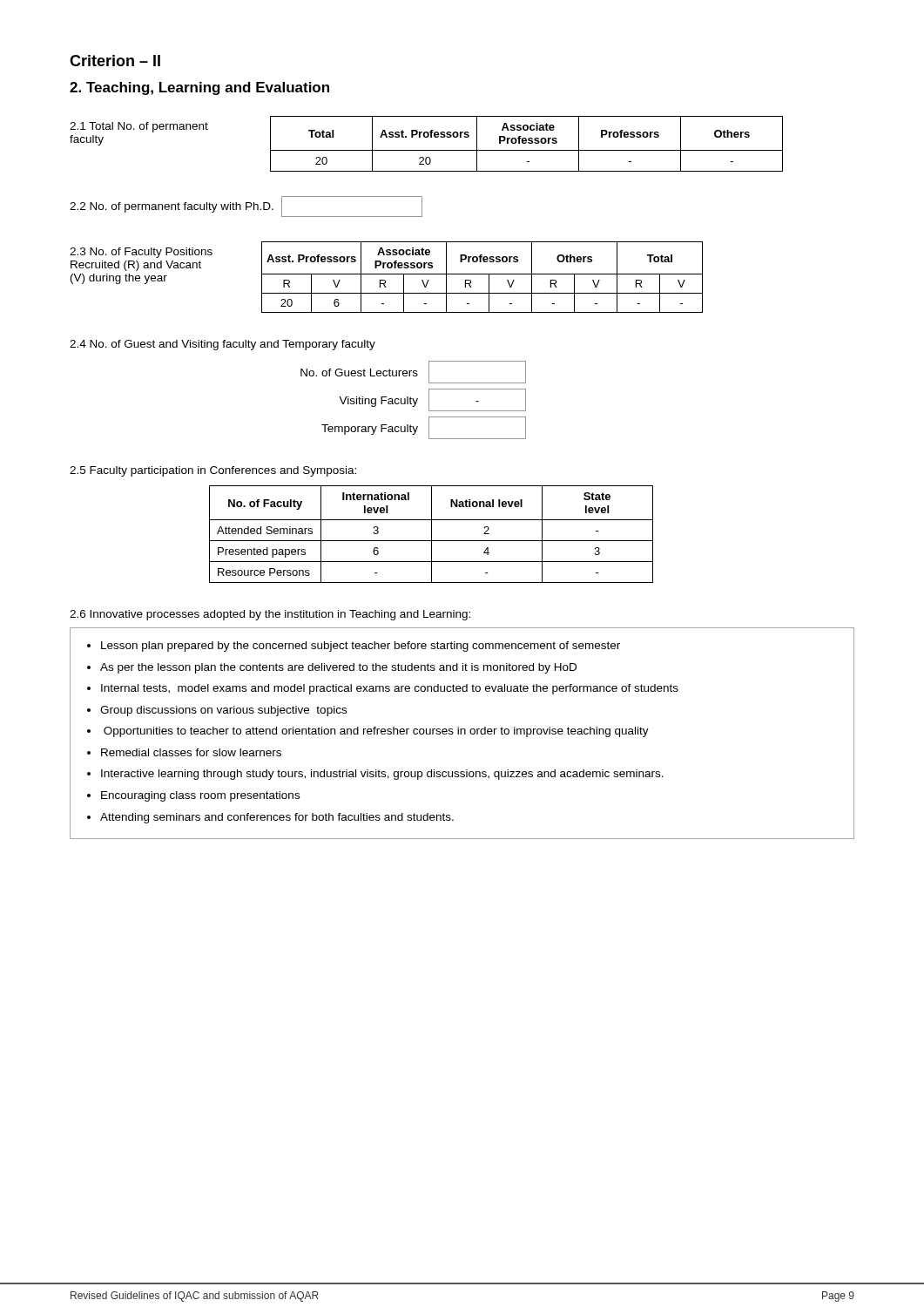Point to the region starting "1 Total No."
The height and width of the screenshot is (1307, 924).
coord(139,132)
